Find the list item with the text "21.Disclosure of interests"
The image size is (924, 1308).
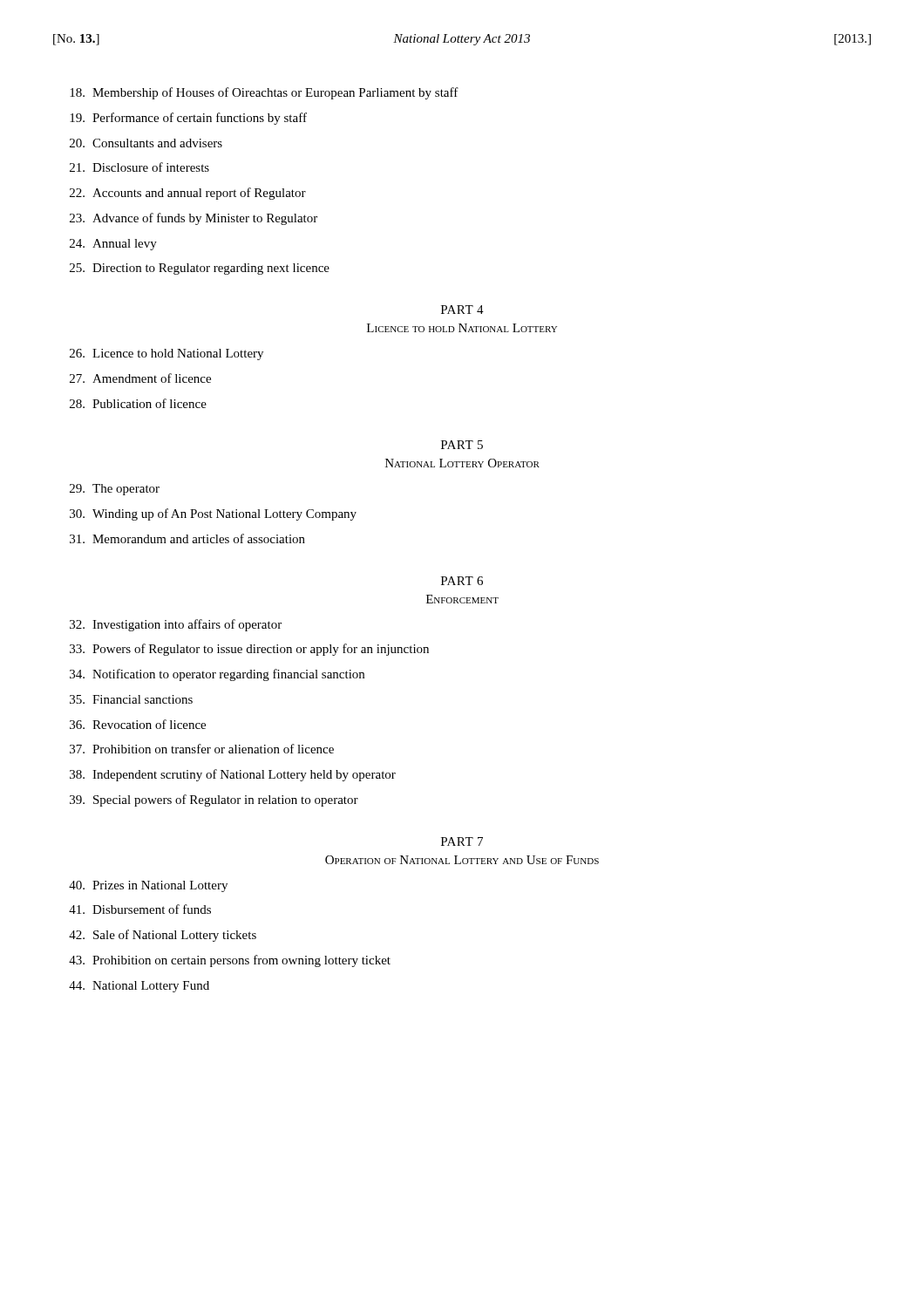pyautogui.click(x=131, y=168)
